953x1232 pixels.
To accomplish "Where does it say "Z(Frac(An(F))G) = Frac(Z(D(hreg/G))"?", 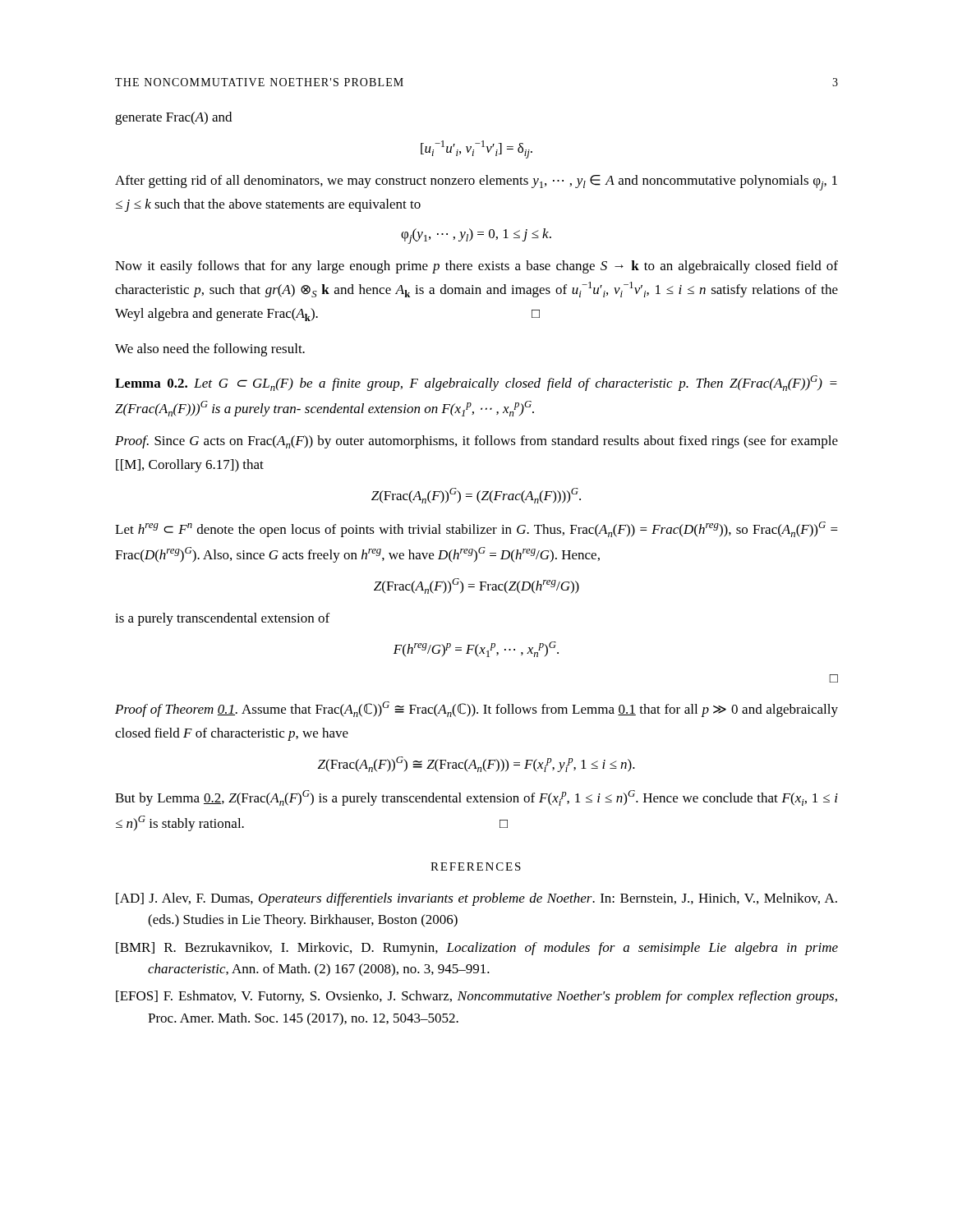I will 476,586.
